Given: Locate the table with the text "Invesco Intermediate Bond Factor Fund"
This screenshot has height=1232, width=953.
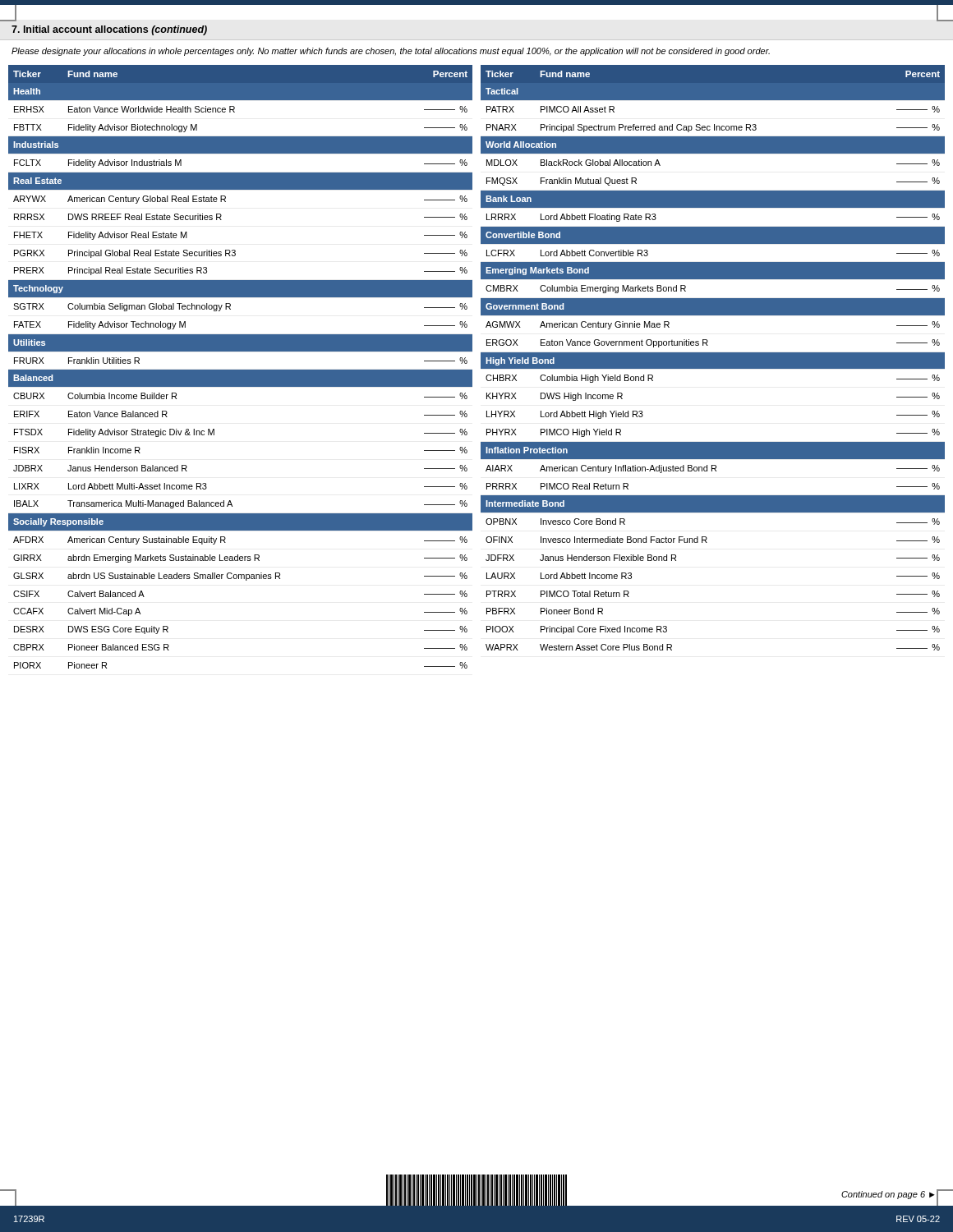Looking at the screenshot, I should (x=713, y=361).
